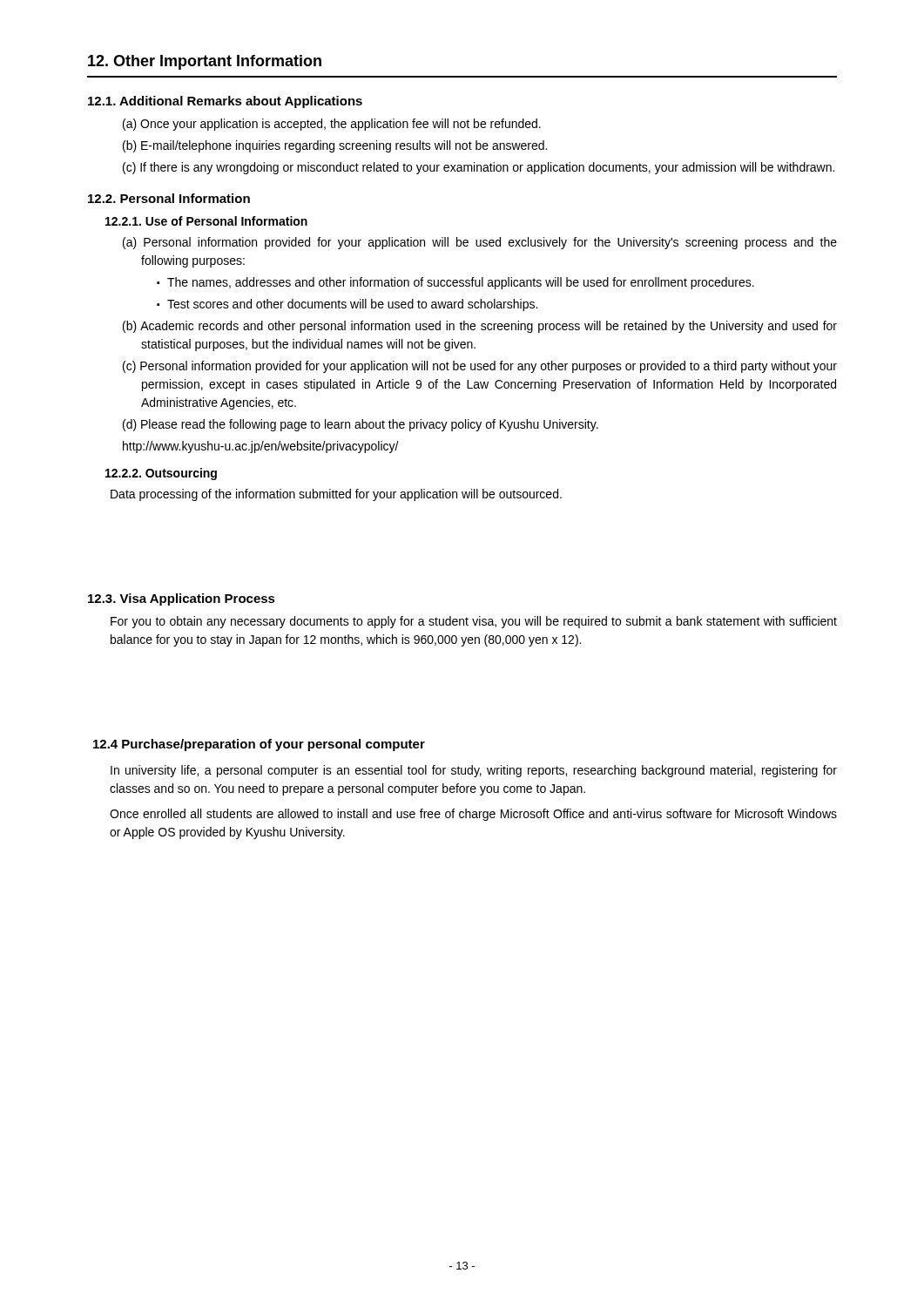Click on the list item with the text "(a) Personal information provided"
Image resolution: width=924 pixels, height=1307 pixels.
click(479, 251)
